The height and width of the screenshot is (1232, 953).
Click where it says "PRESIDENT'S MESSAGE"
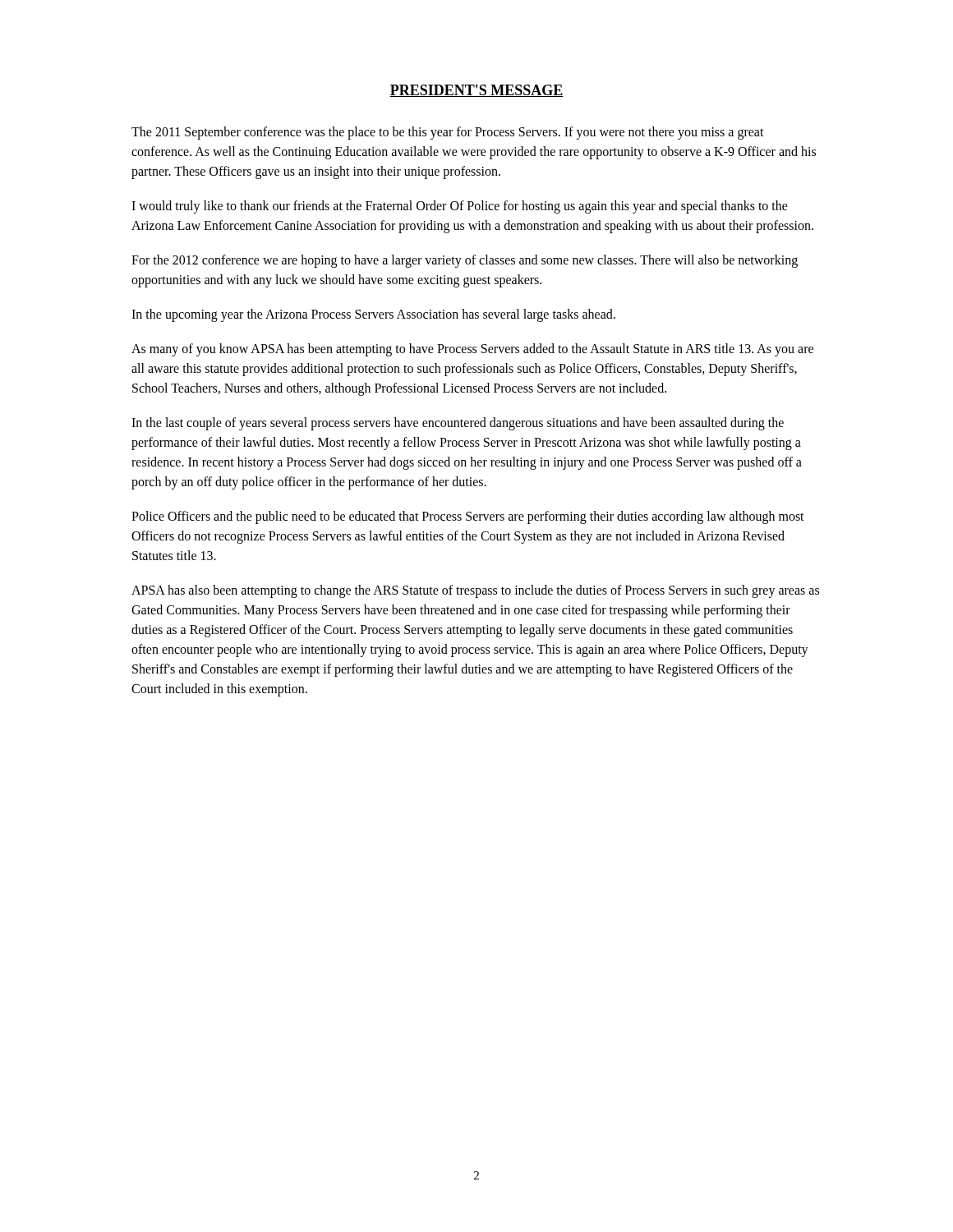click(x=476, y=90)
